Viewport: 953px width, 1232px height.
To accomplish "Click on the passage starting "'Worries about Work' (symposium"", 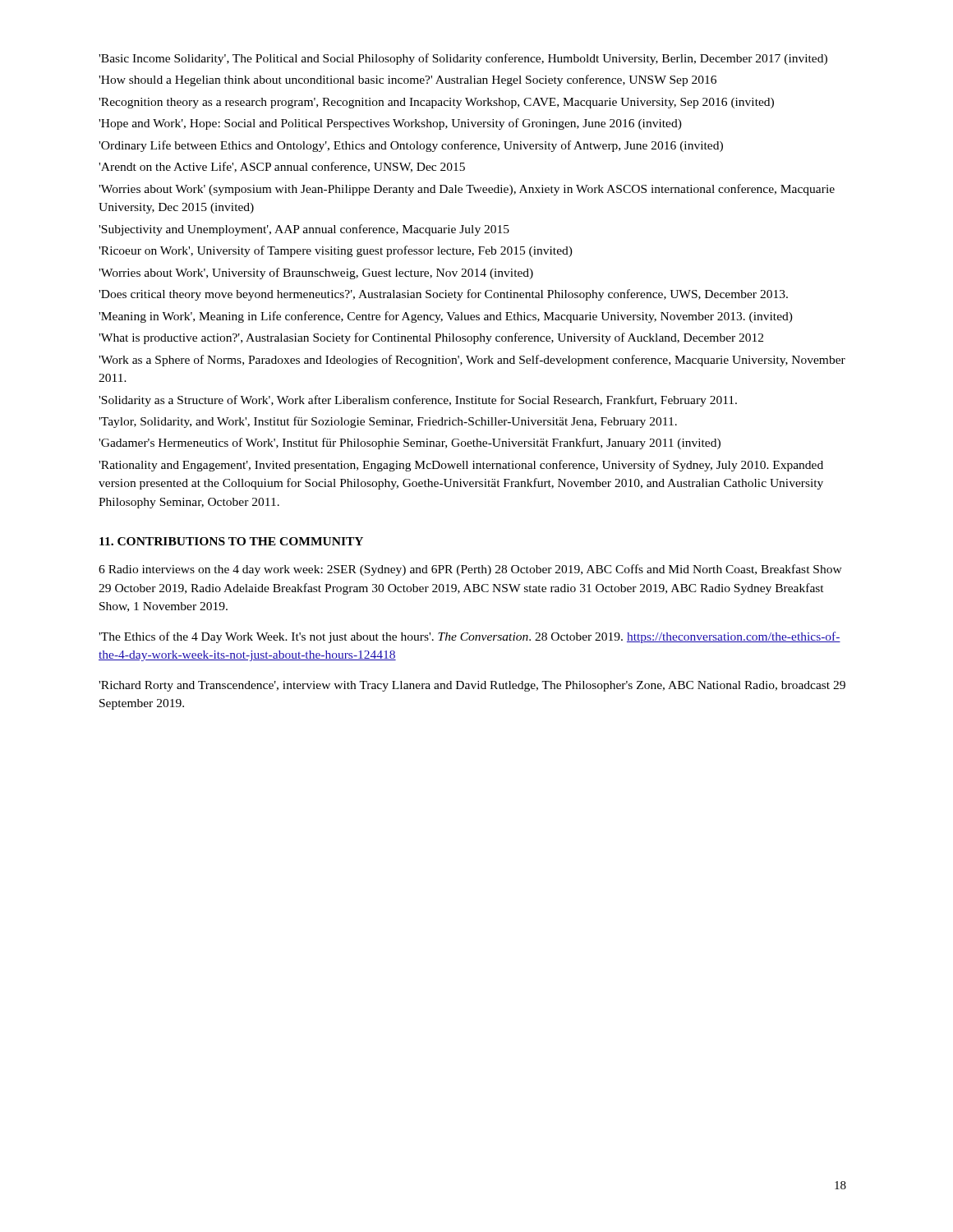I will (467, 198).
